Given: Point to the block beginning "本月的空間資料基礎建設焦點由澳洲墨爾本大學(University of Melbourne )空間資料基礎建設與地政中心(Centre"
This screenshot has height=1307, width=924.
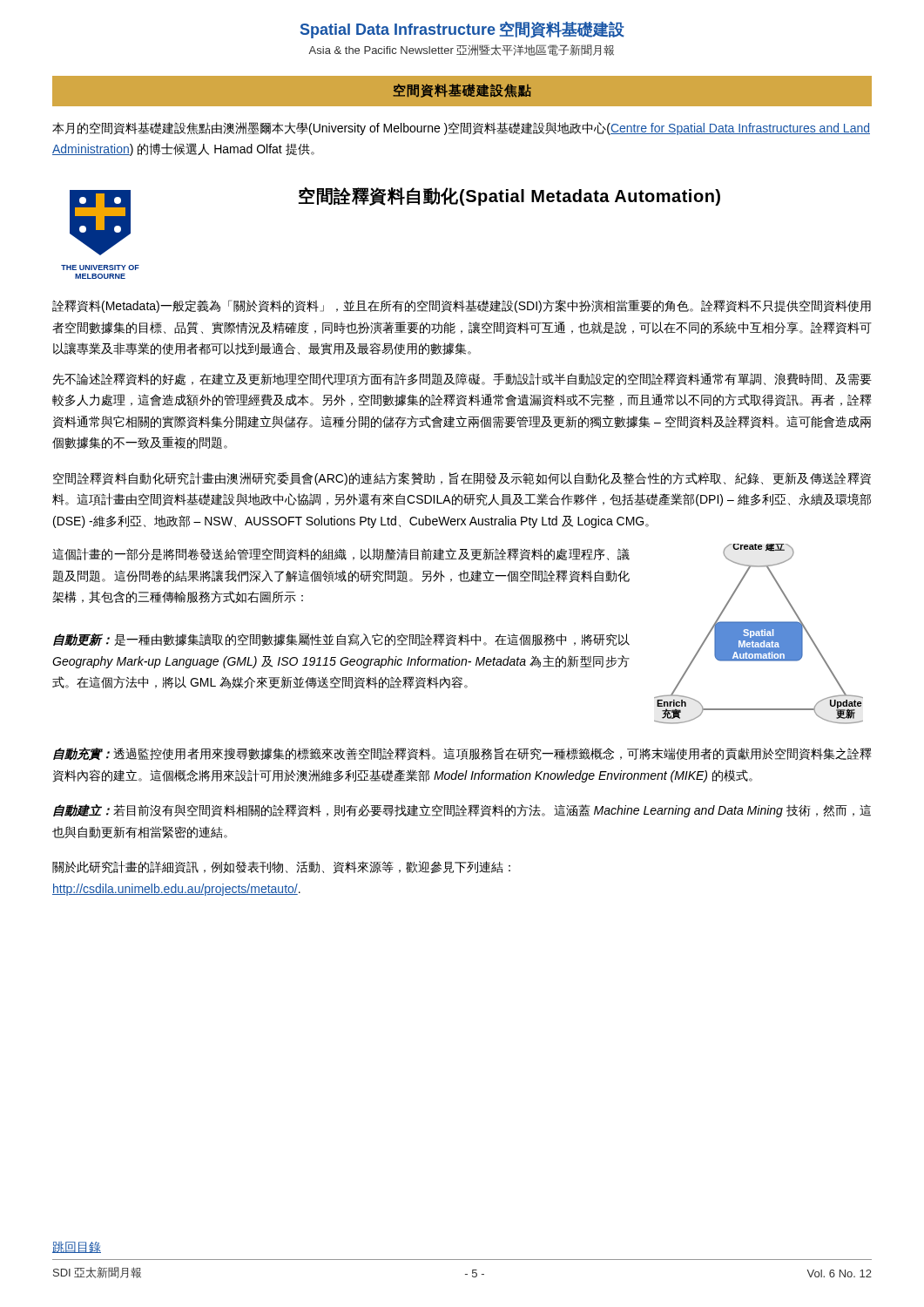Looking at the screenshot, I should [x=461, y=138].
